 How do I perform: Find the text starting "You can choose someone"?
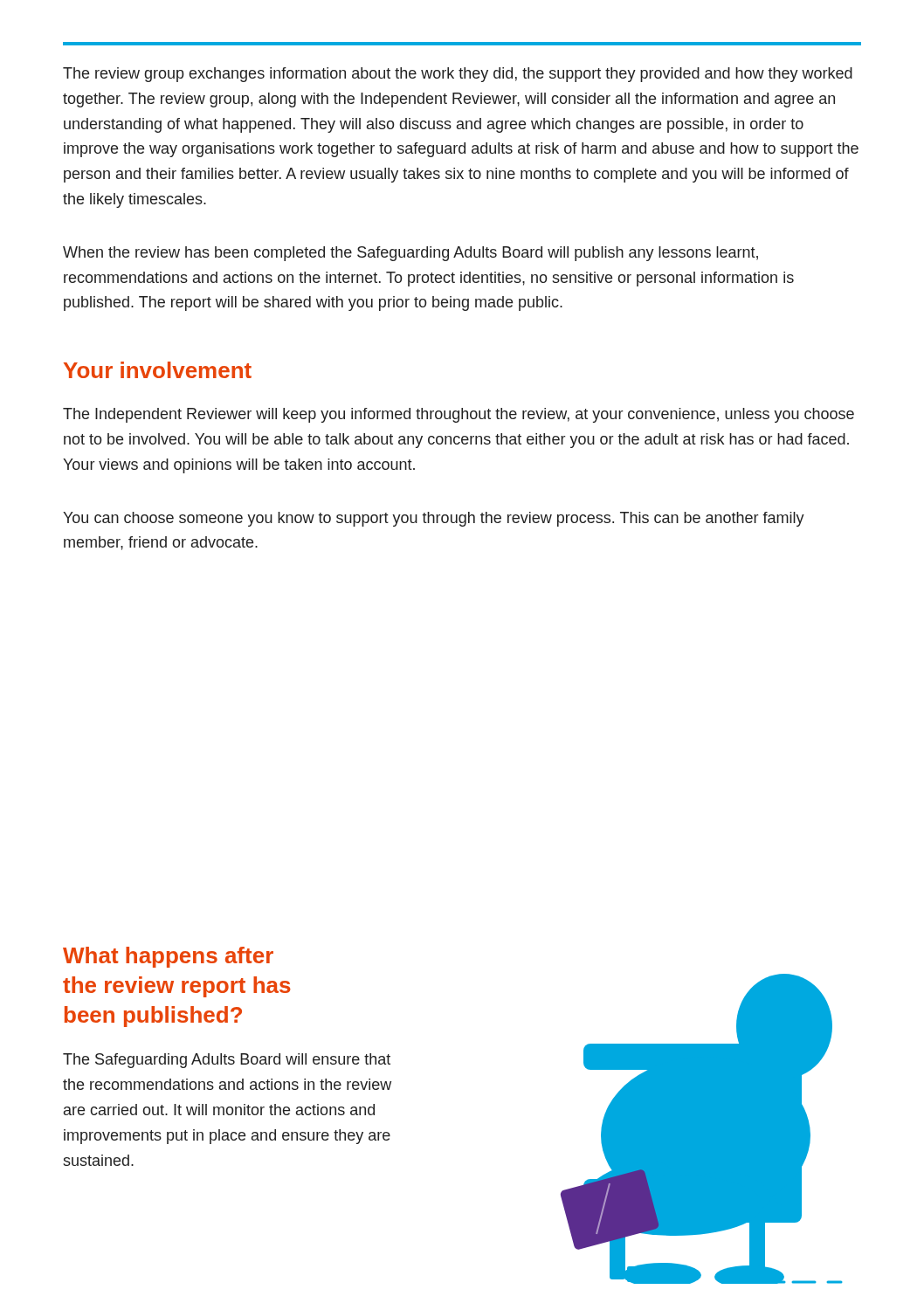433,530
